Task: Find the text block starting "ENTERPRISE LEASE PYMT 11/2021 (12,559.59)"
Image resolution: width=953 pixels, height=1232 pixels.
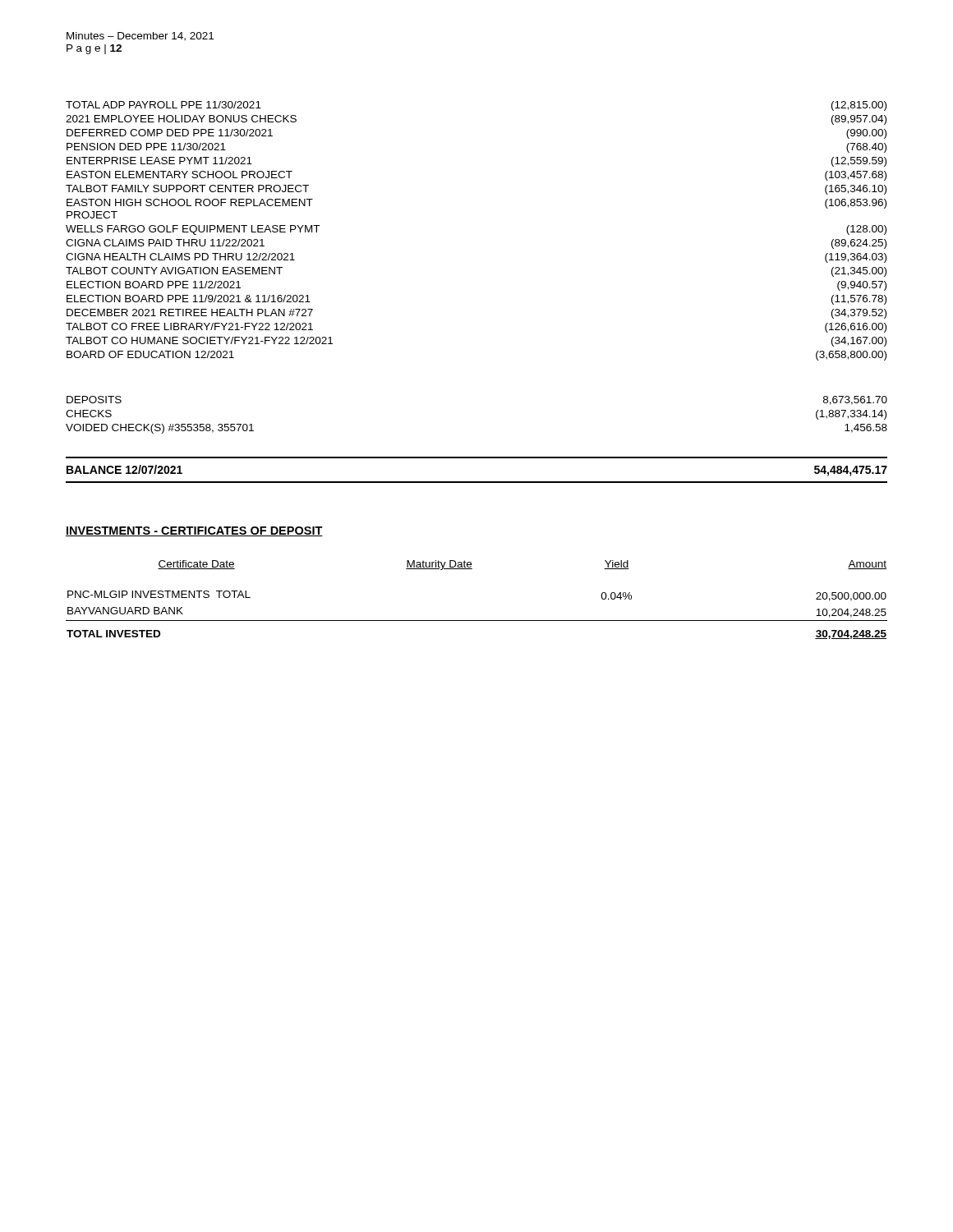Action: click(157, 161)
